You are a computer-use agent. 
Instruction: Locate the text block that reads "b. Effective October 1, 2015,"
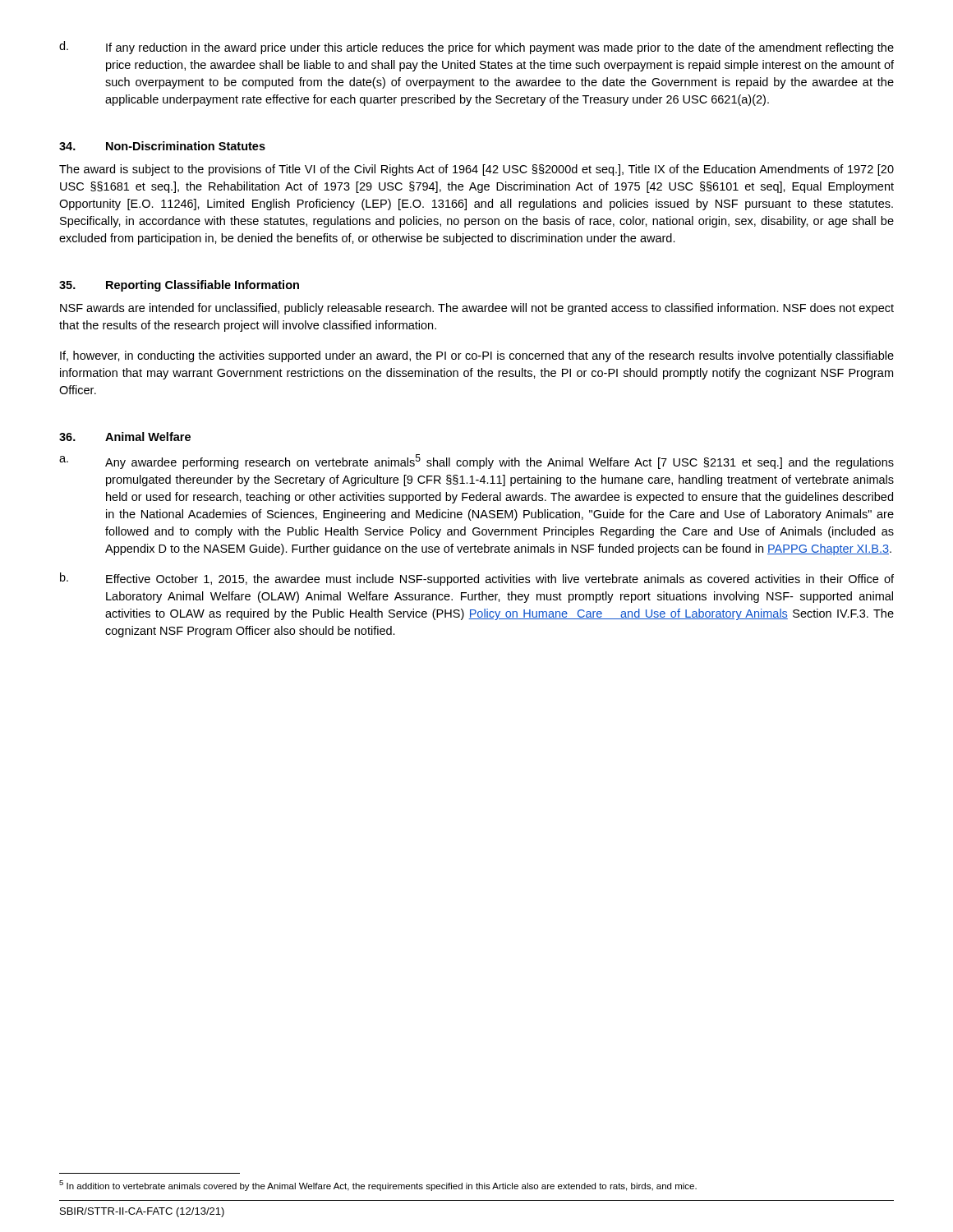(476, 605)
